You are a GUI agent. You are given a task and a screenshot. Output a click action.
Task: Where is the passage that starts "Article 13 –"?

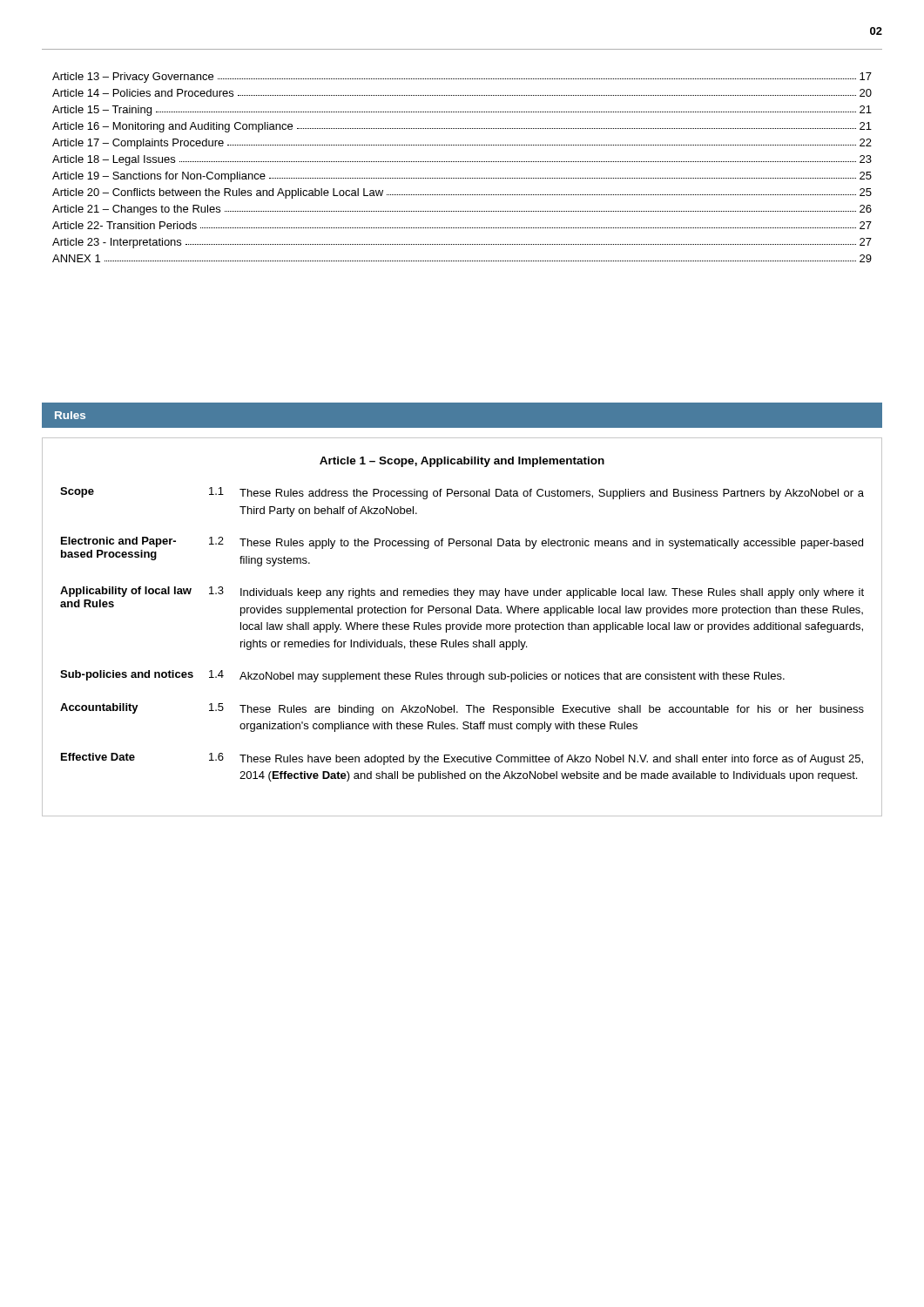click(462, 76)
